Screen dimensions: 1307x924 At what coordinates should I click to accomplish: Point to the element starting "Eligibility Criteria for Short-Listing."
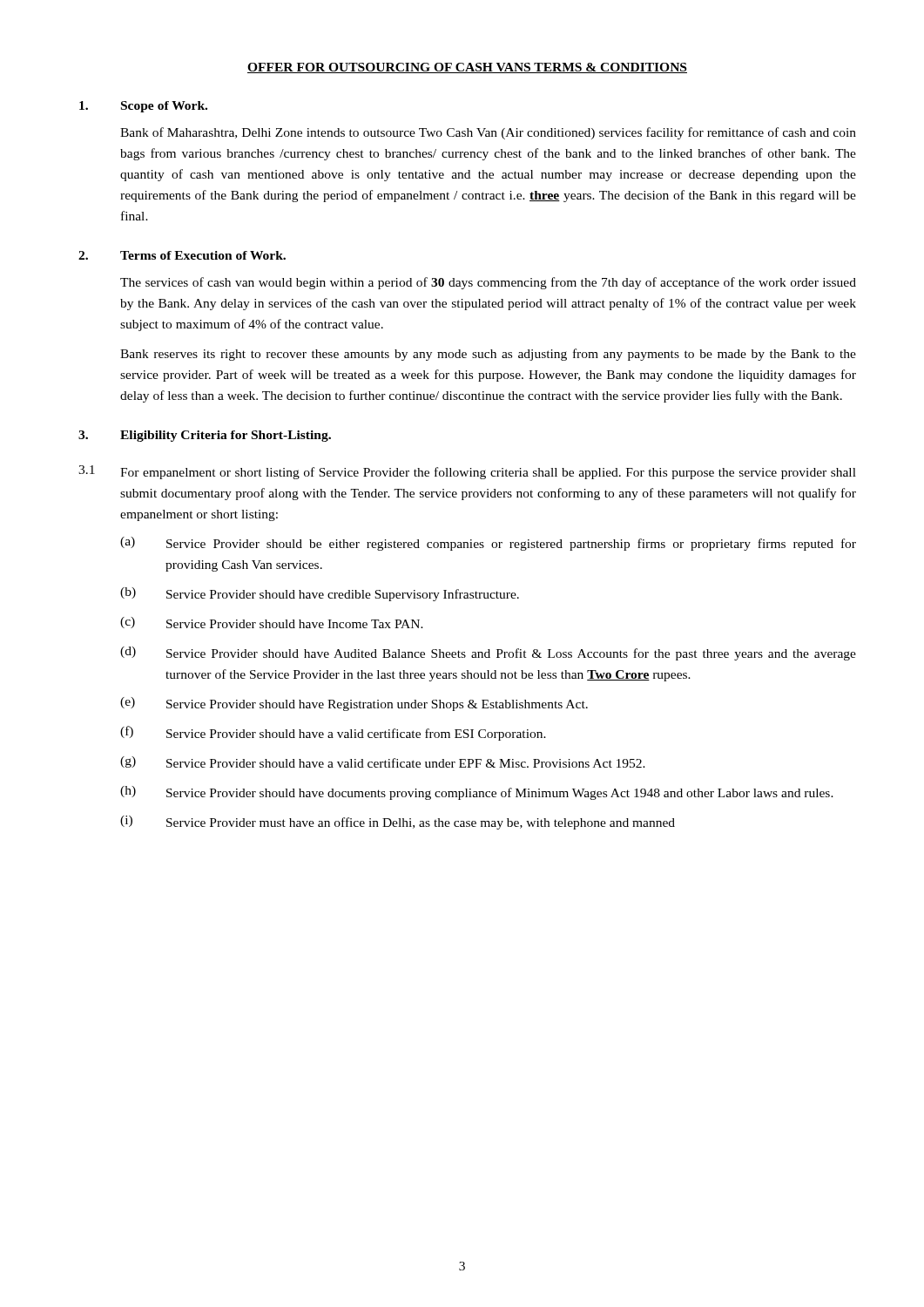pyautogui.click(x=226, y=435)
